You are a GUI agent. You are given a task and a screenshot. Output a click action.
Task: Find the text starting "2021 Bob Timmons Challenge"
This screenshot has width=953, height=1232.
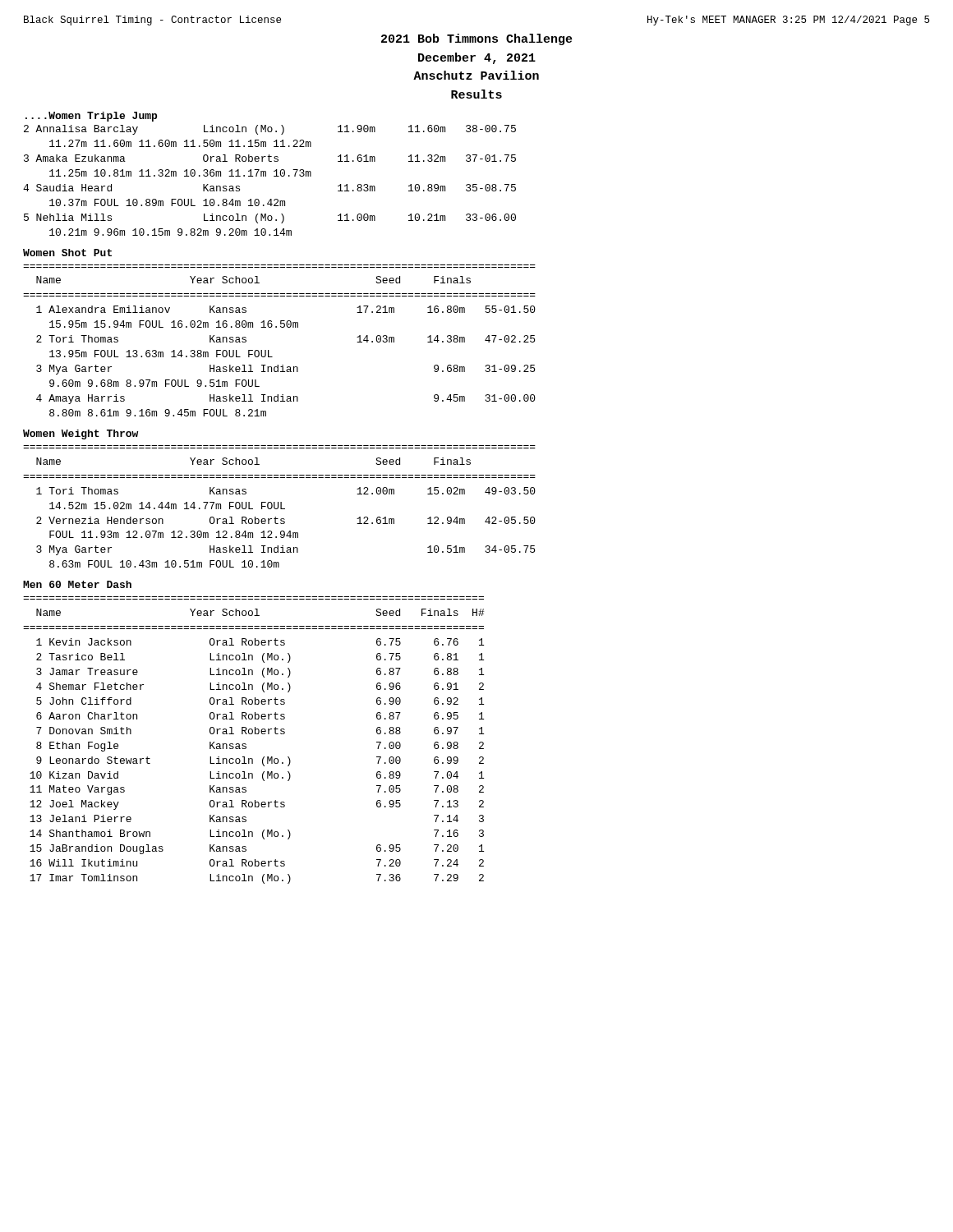point(476,40)
